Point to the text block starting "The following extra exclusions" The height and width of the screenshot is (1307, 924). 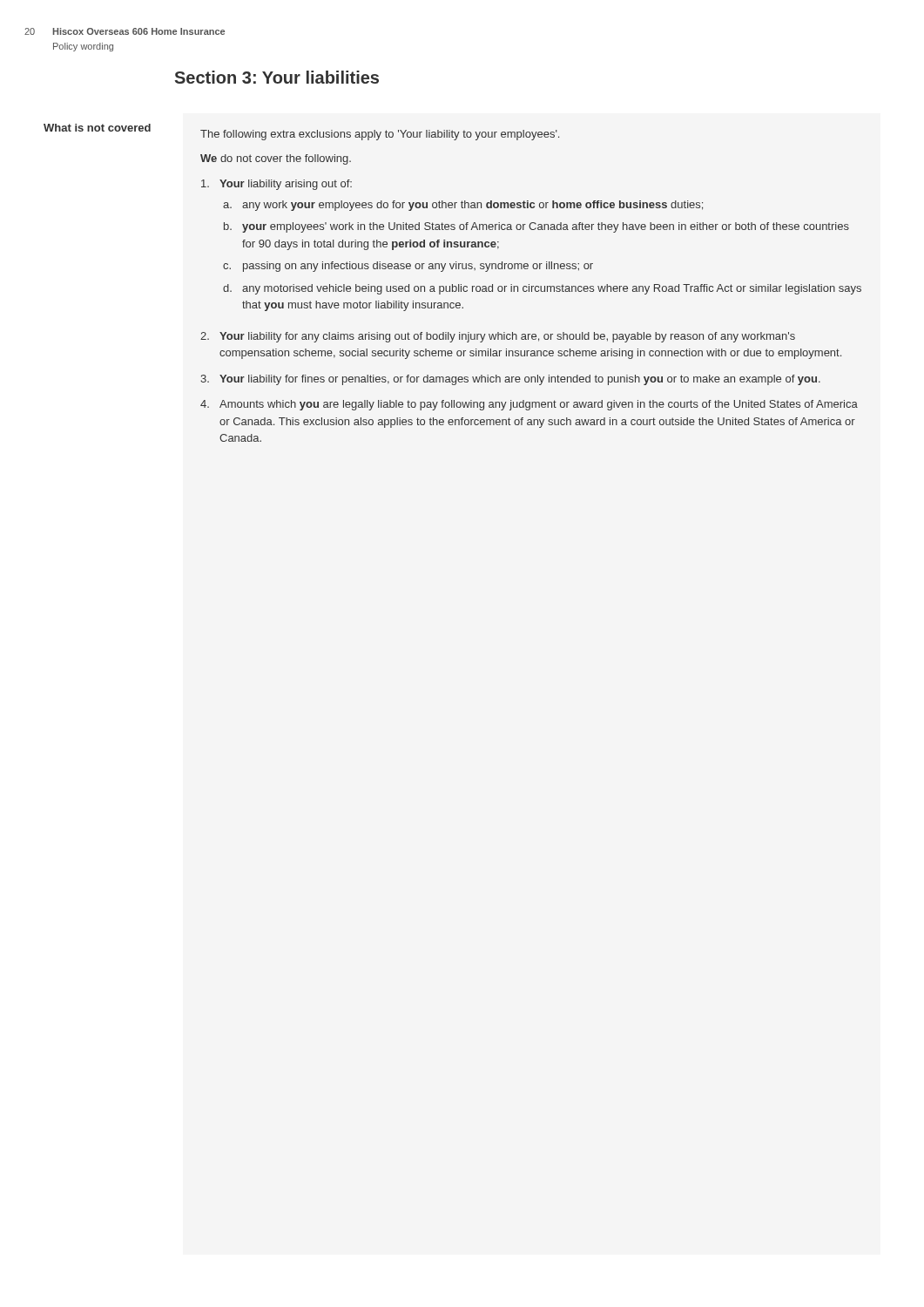(380, 134)
